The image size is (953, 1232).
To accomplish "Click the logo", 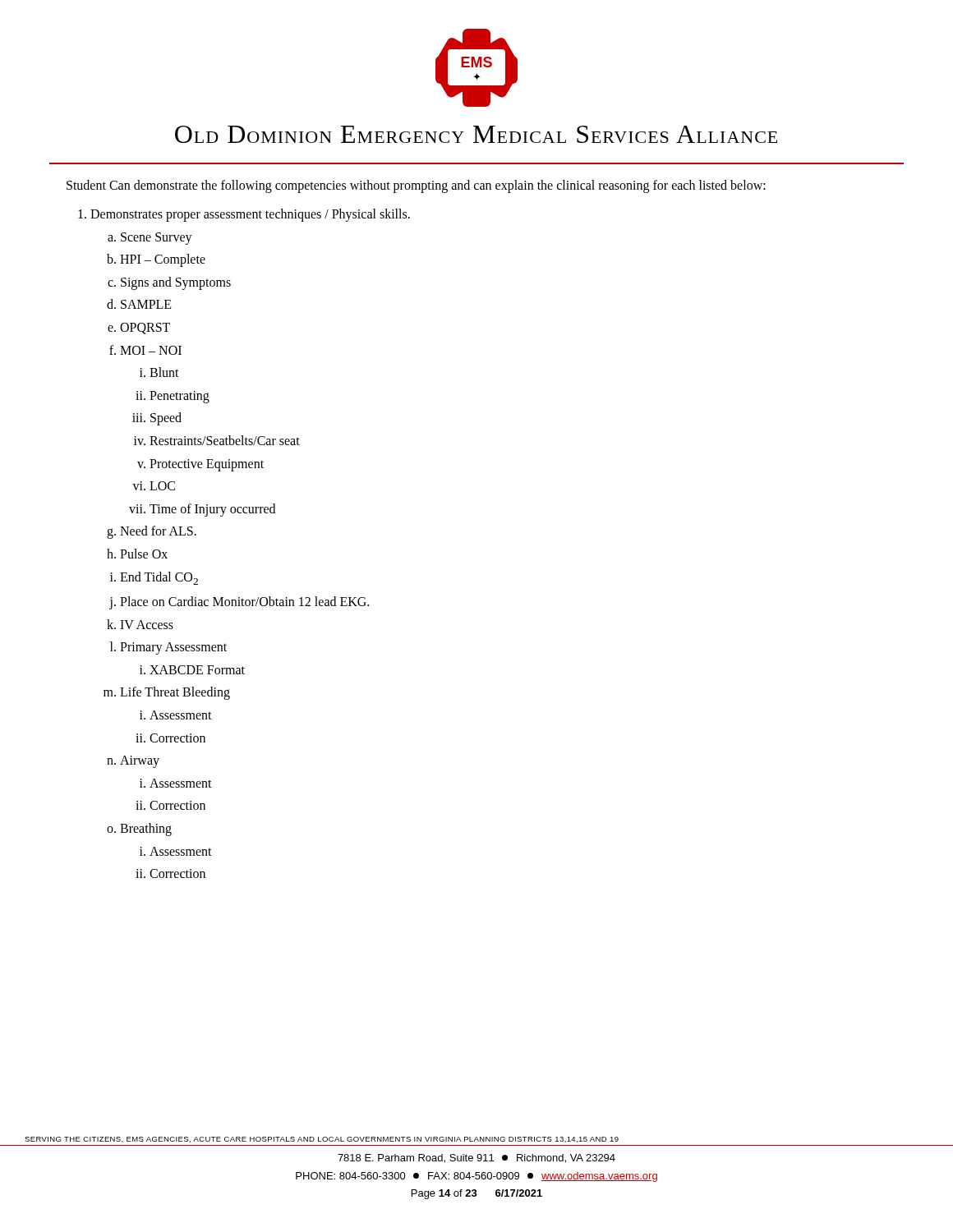I will pyautogui.click(x=476, y=81).
